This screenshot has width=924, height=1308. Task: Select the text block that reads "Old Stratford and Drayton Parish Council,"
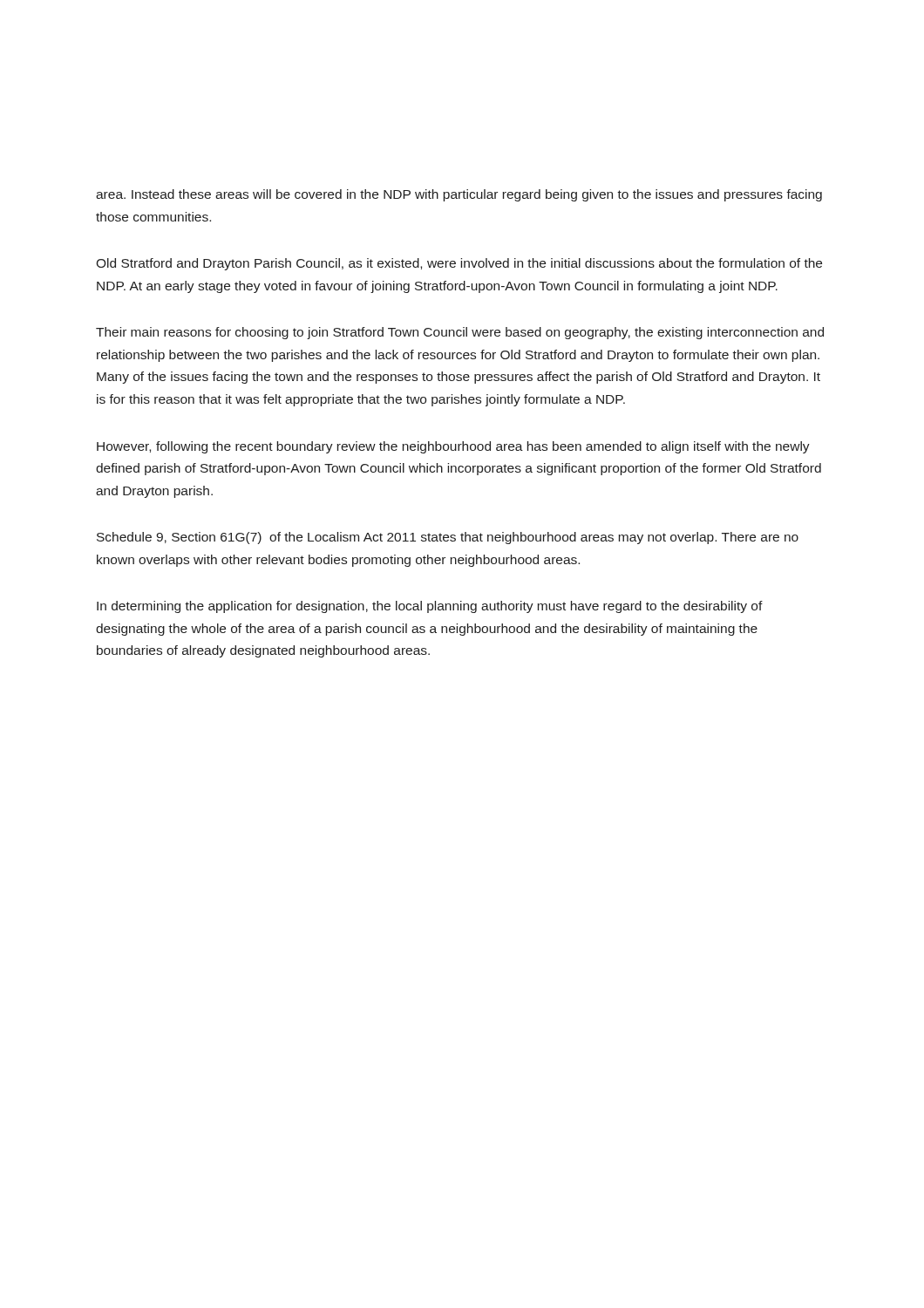[459, 274]
